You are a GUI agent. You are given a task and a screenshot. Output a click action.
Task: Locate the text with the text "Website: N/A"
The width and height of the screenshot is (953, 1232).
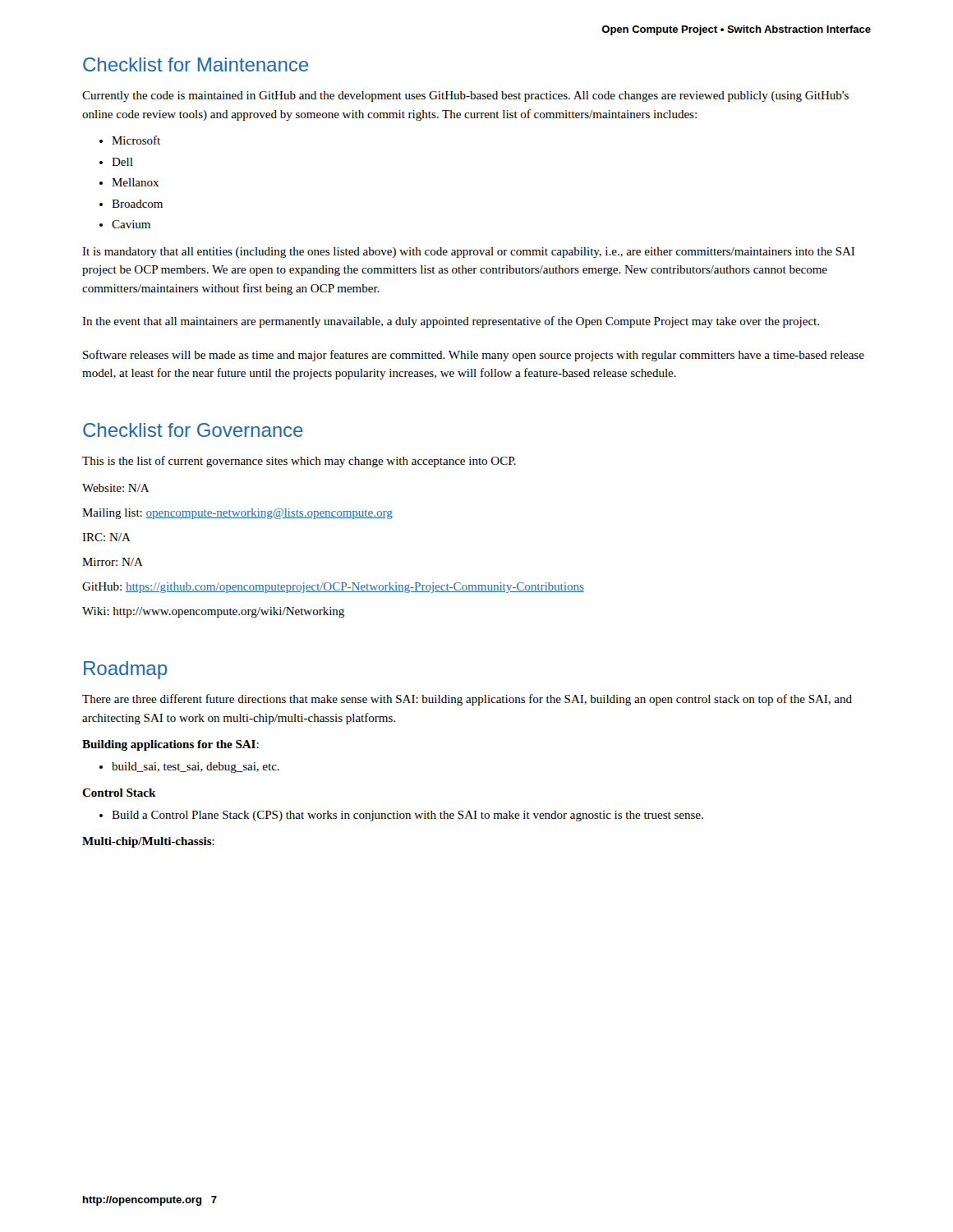[115, 488]
